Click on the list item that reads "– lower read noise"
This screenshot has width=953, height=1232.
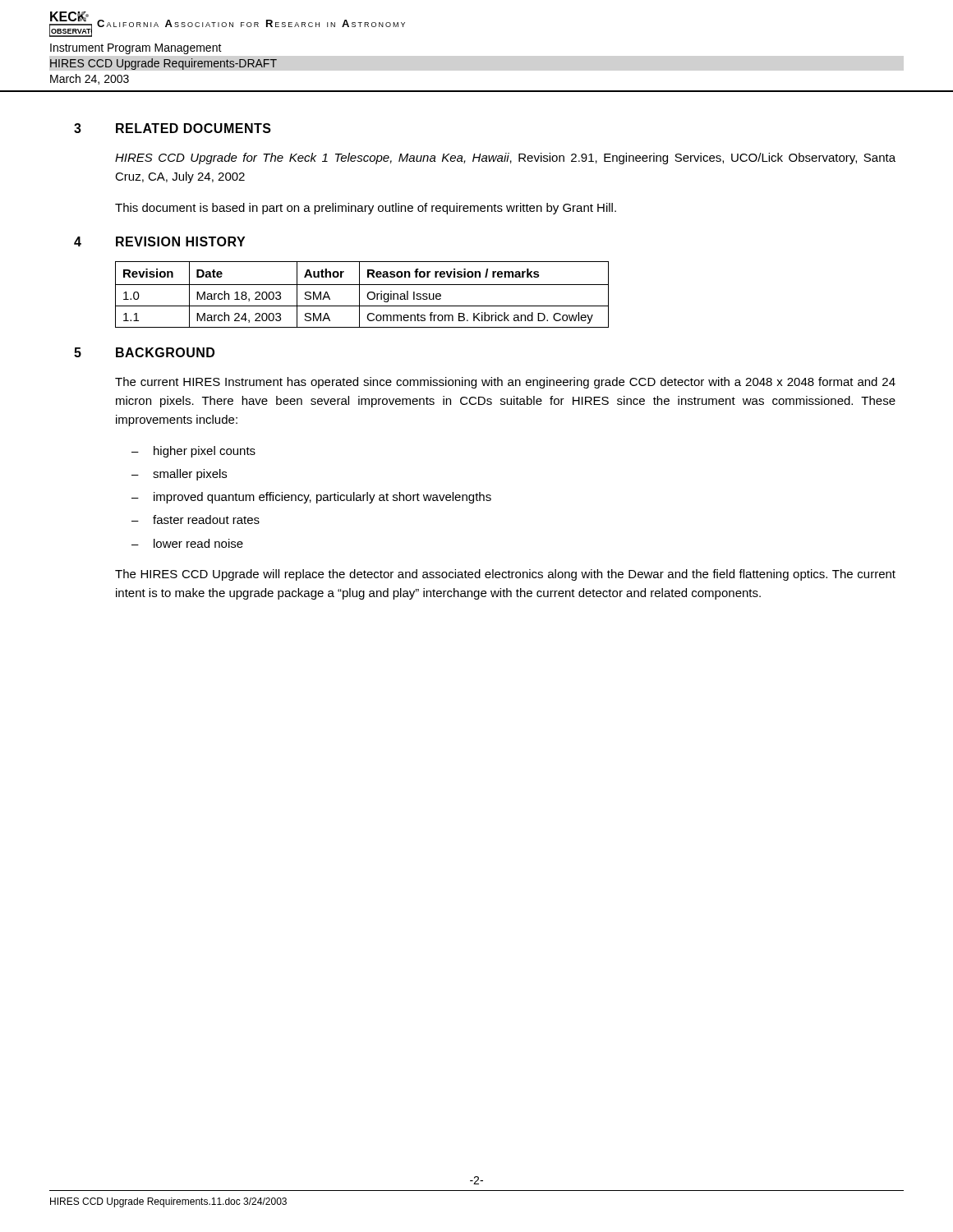(187, 543)
